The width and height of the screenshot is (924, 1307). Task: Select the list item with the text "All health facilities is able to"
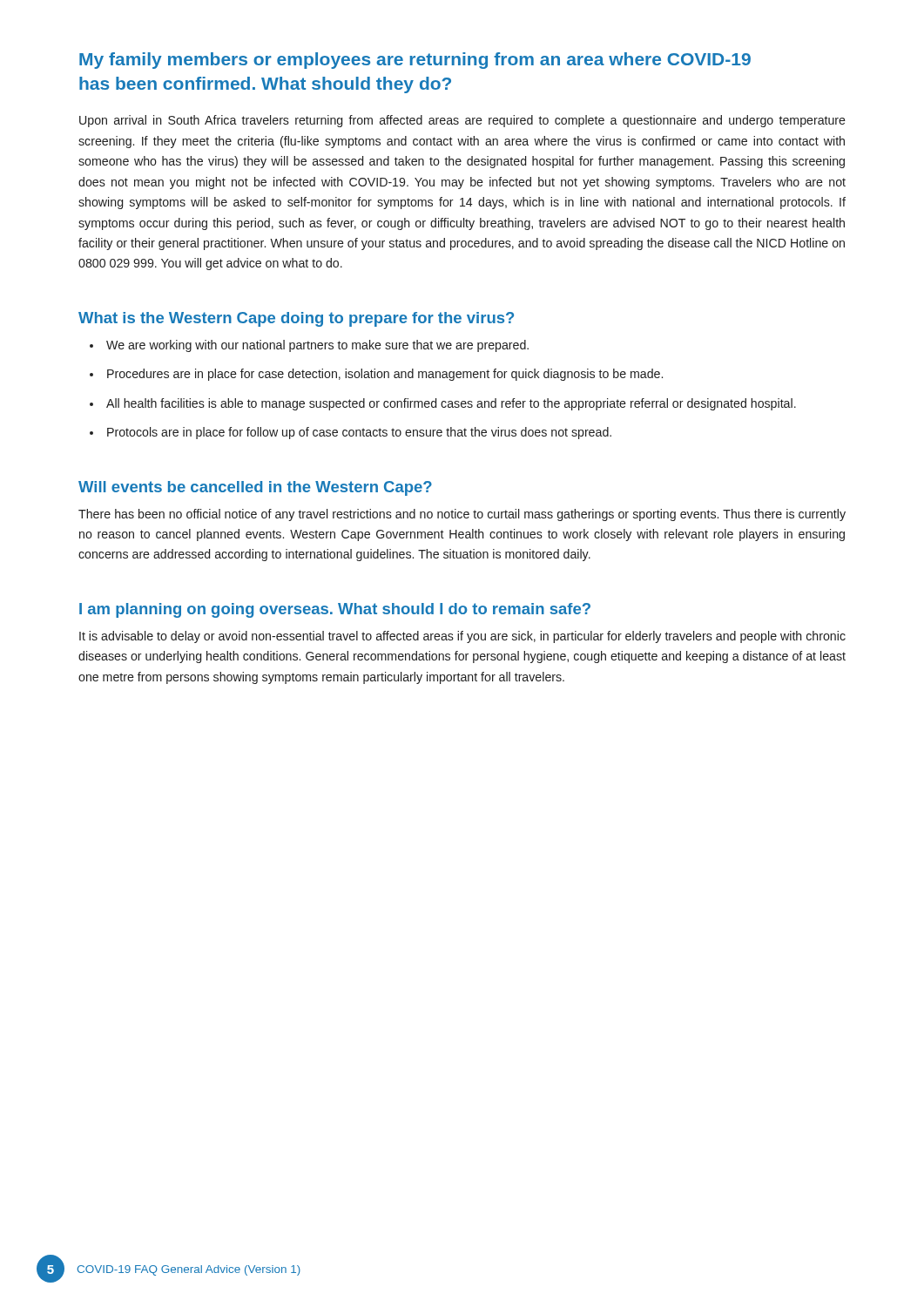pyautogui.click(x=451, y=403)
